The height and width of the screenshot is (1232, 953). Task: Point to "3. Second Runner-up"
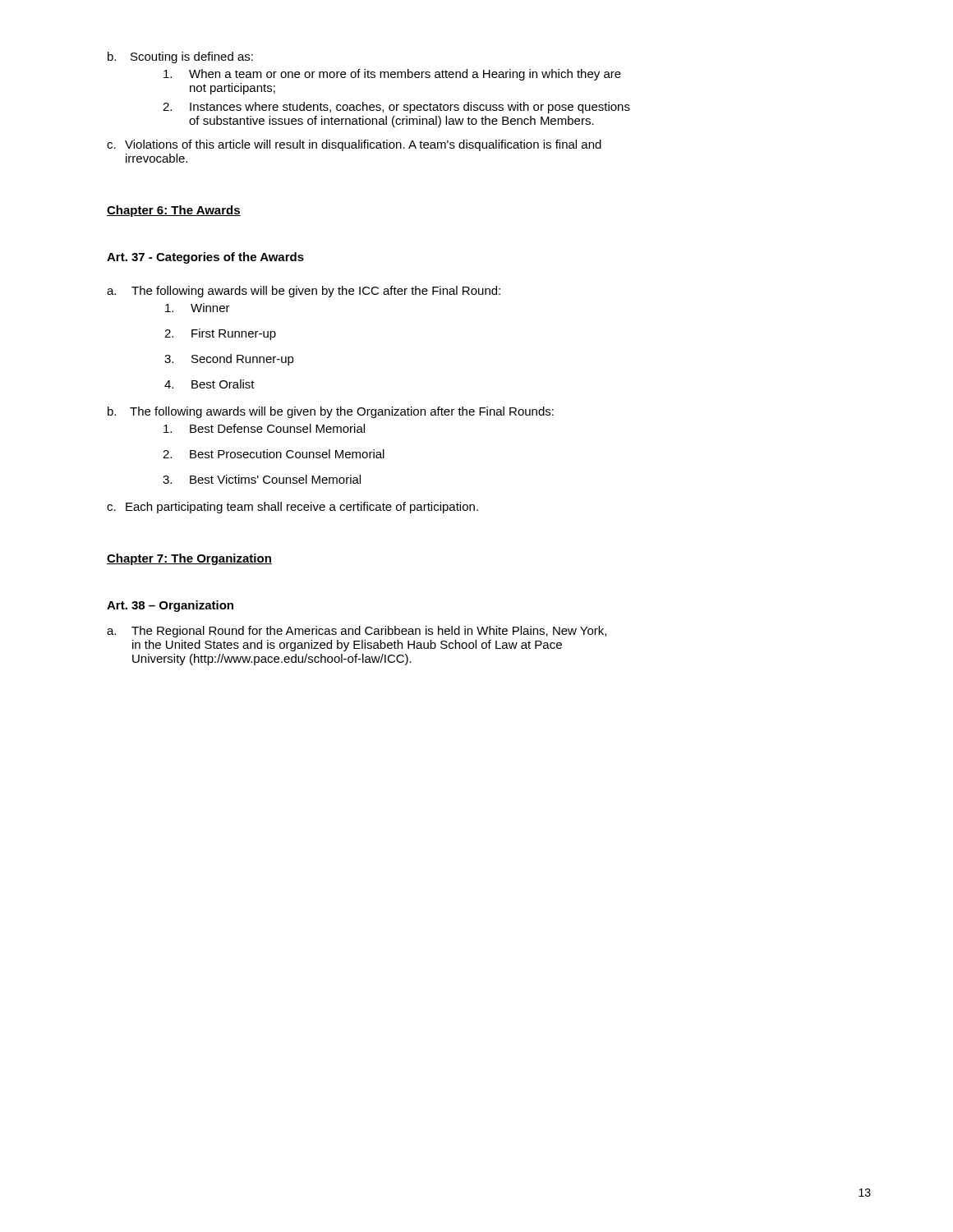tap(229, 360)
